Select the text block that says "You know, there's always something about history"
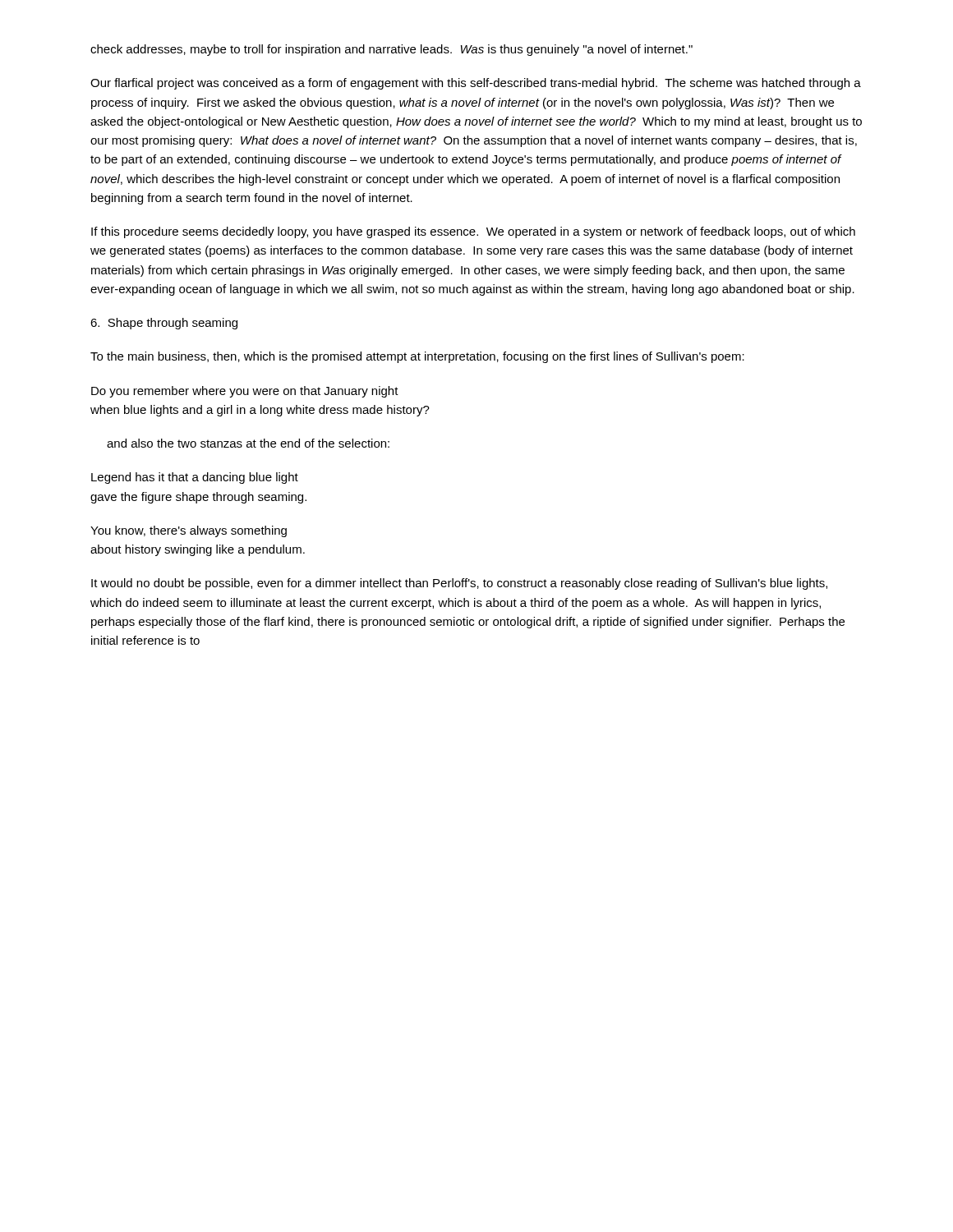Screen dimensions: 1232x953 pyautogui.click(x=198, y=539)
